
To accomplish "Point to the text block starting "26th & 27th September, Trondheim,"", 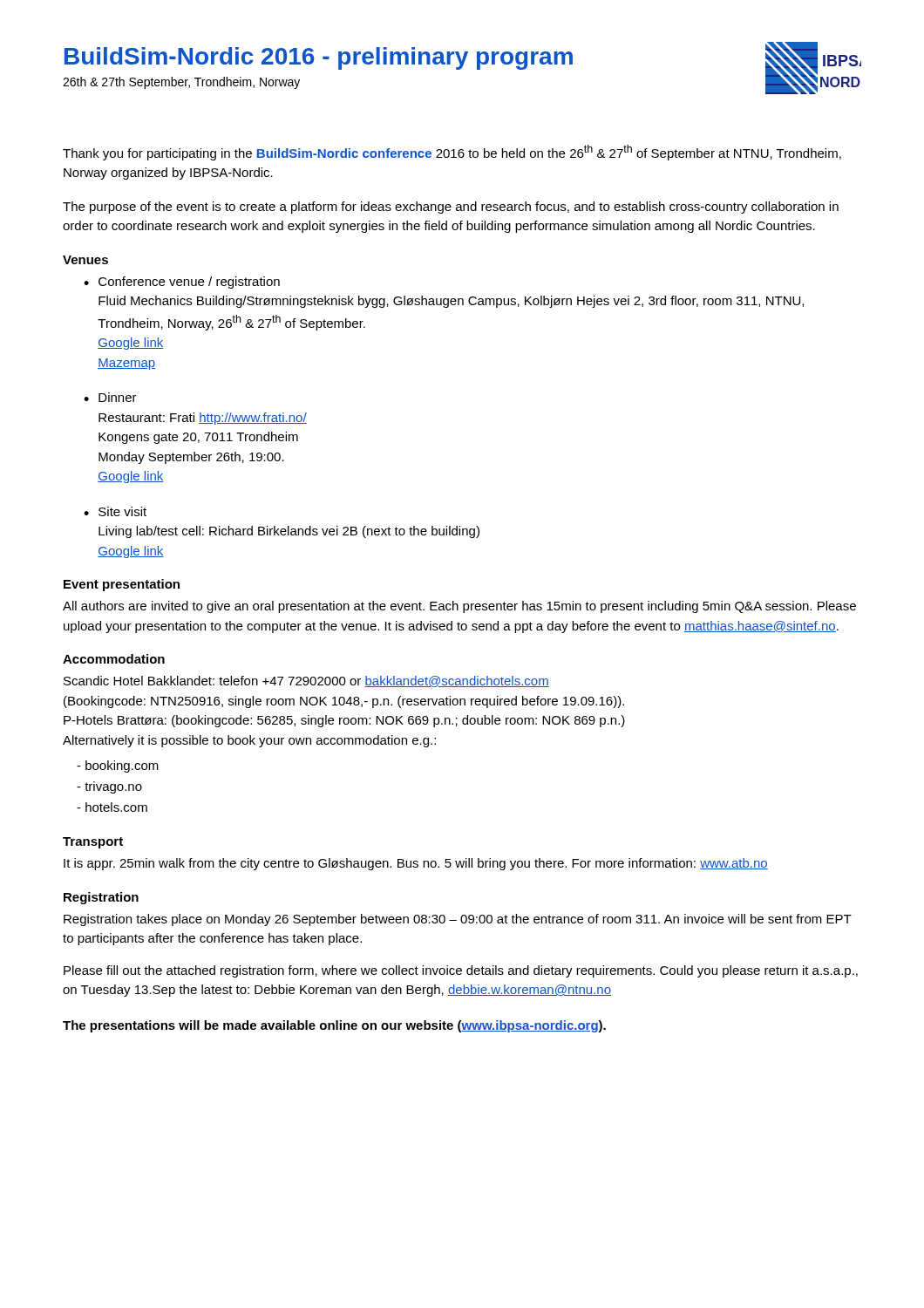I will (x=181, y=82).
